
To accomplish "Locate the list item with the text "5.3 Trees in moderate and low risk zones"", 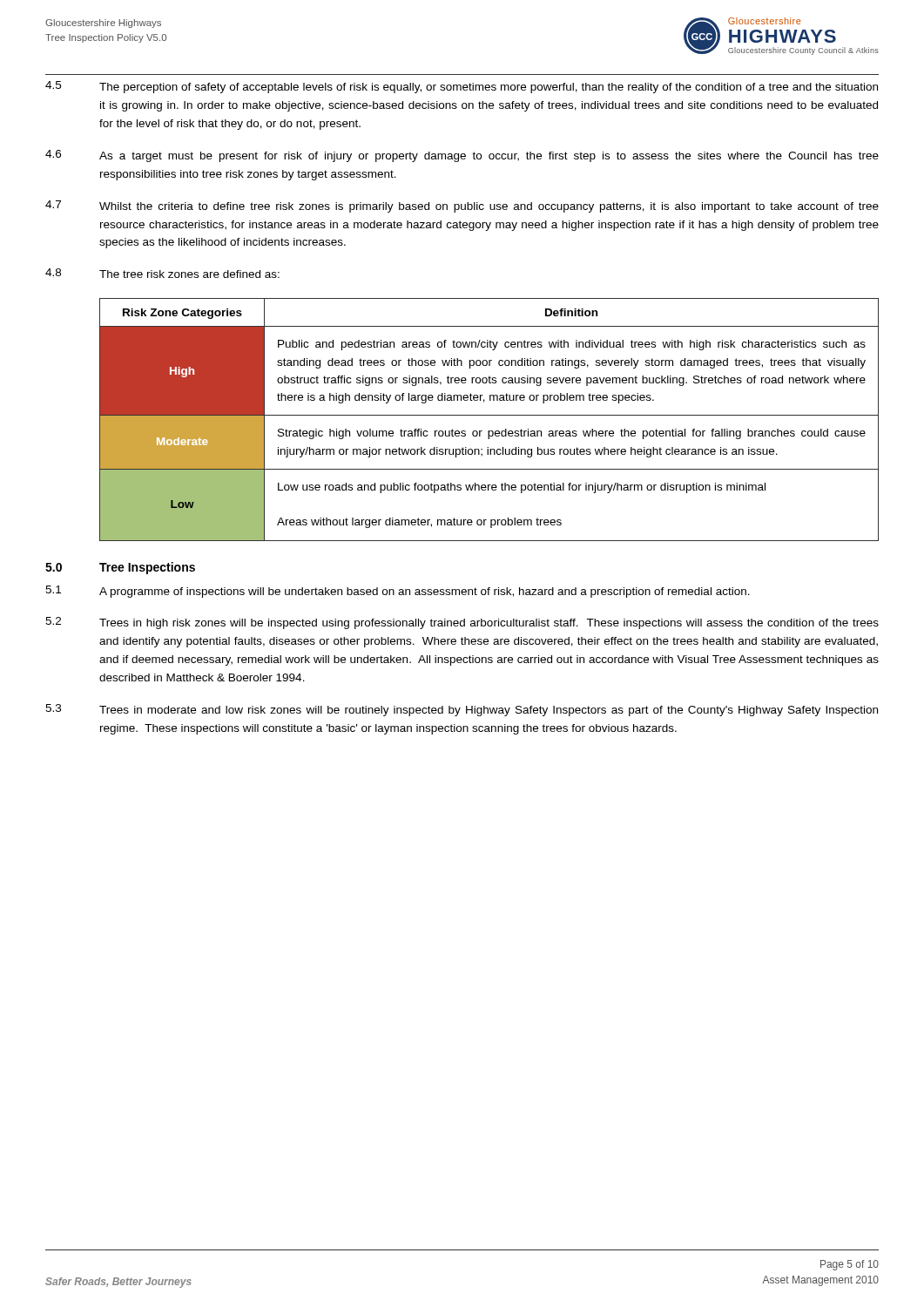I will pyautogui.click(x=462, y=720).
